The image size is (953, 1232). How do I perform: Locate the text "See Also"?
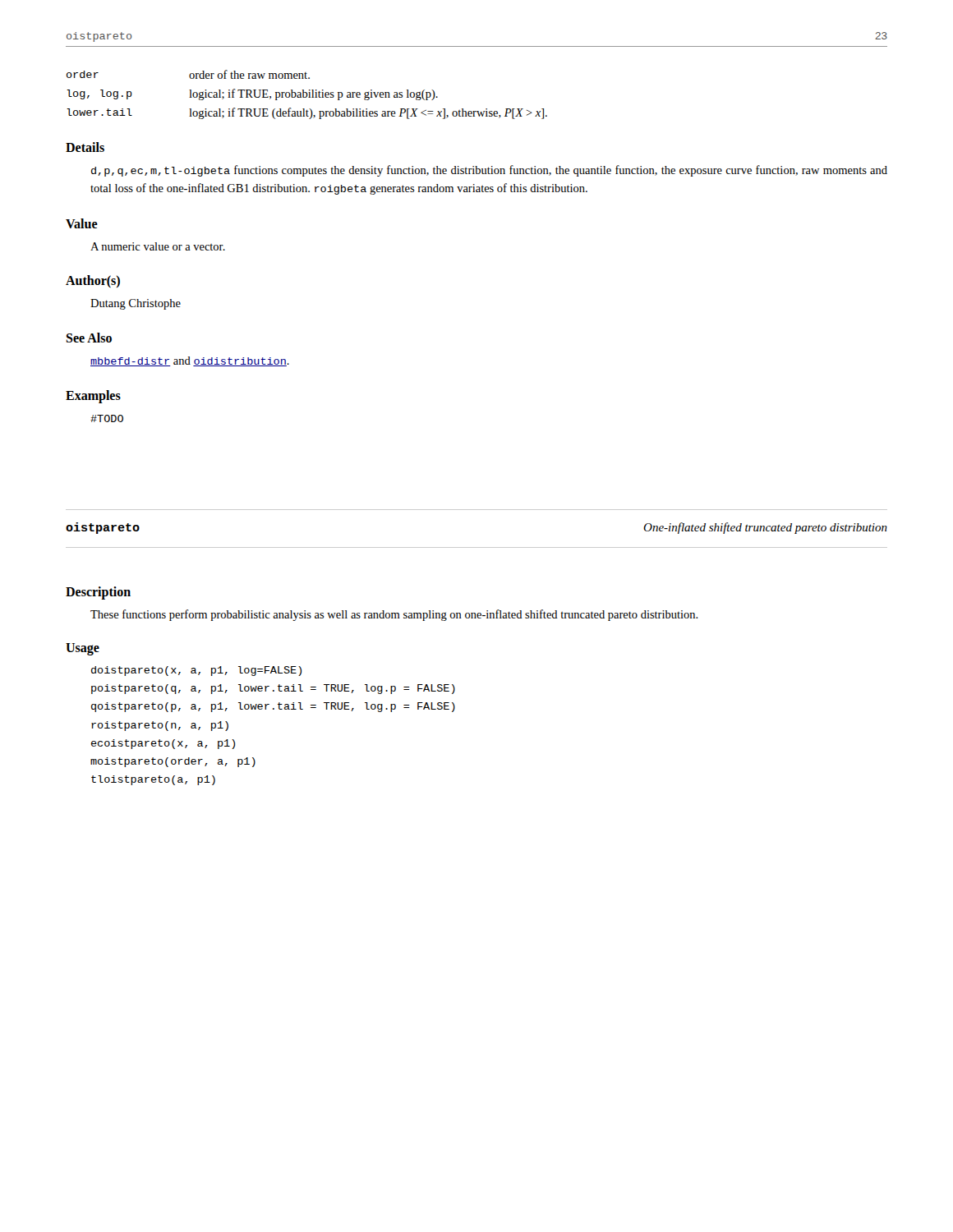tap(89, 338)
